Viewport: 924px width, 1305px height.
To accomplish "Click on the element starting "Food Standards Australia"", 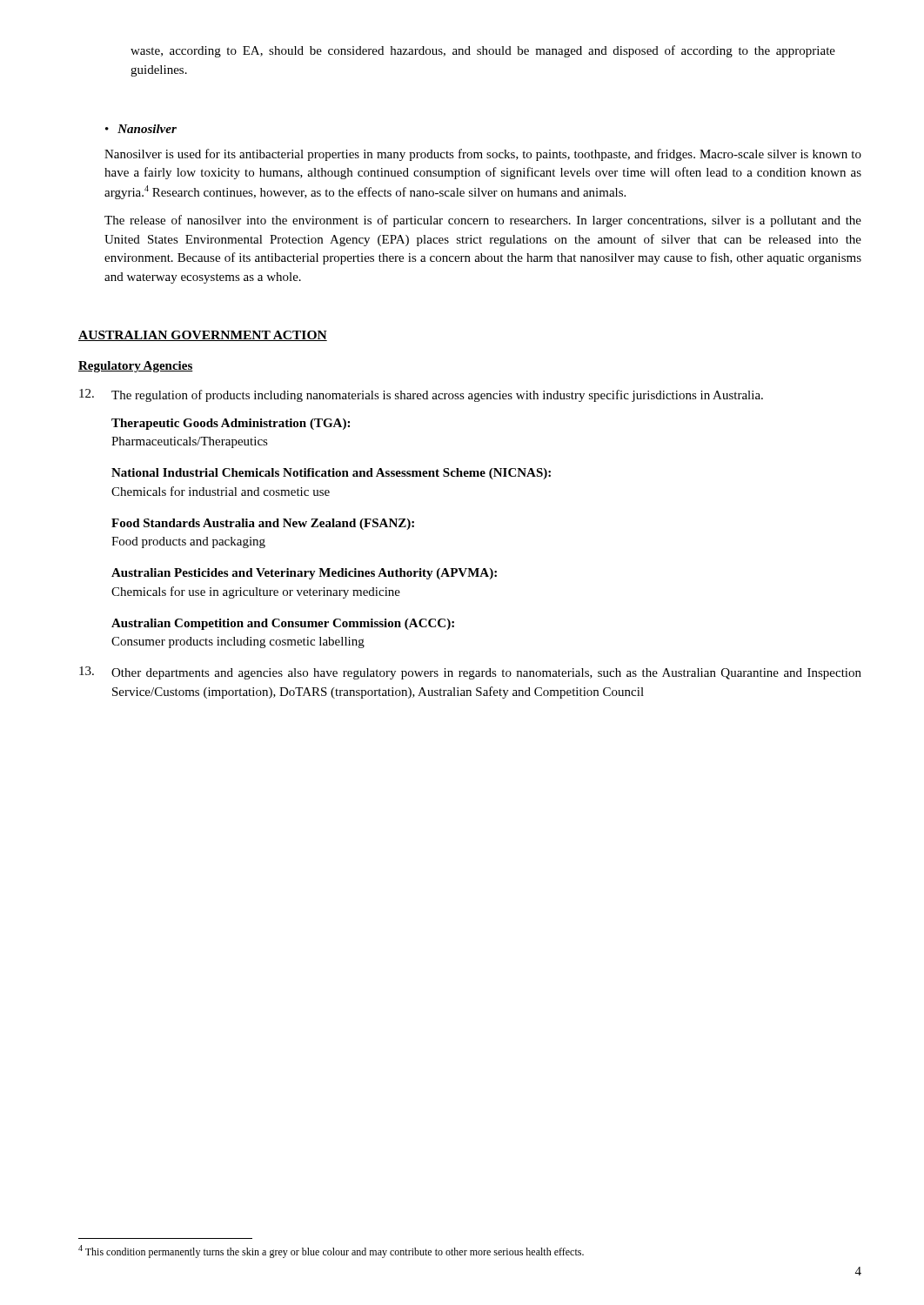I will [263, 524].
